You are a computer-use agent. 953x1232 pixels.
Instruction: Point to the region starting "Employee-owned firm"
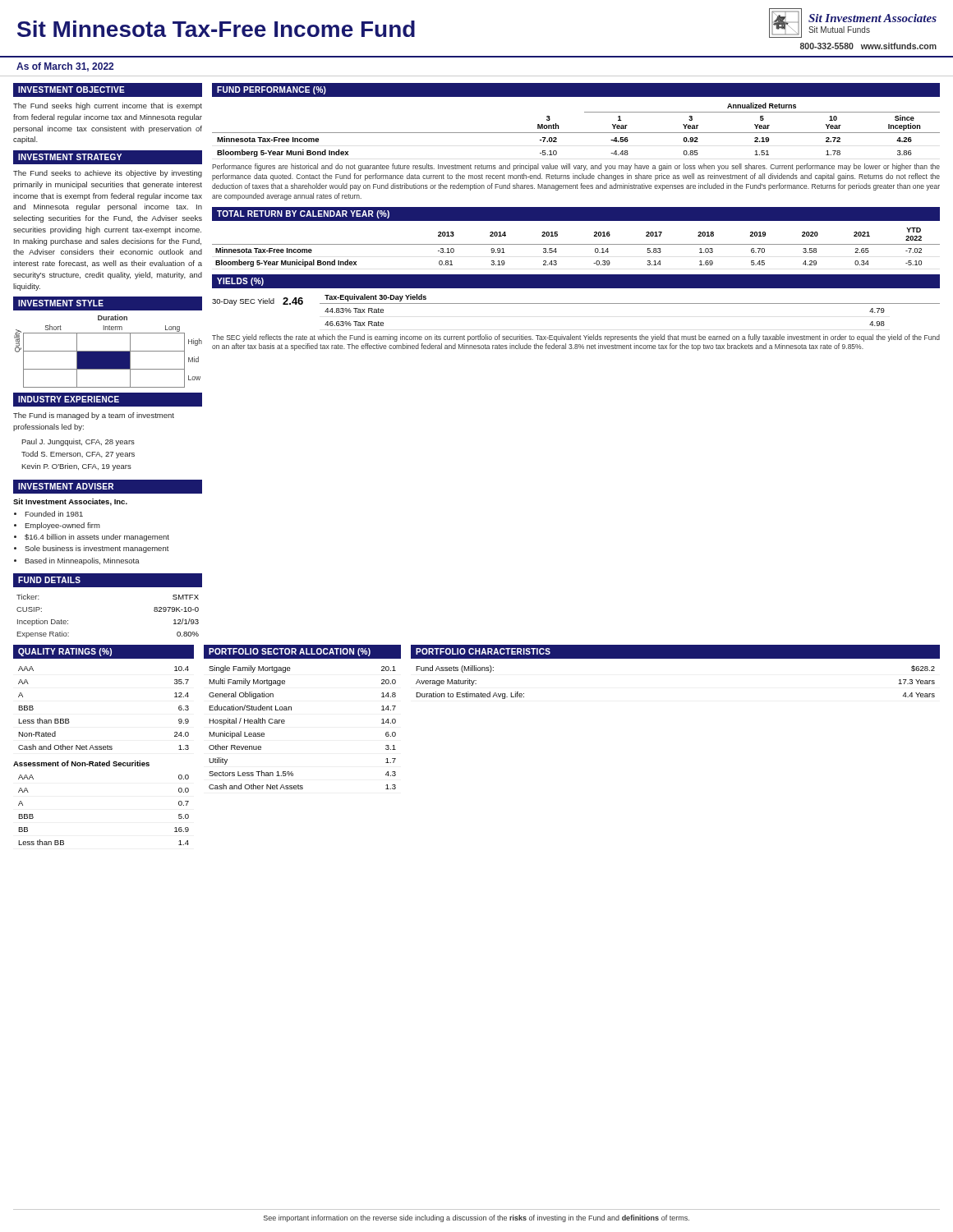(x=62, y=525)
